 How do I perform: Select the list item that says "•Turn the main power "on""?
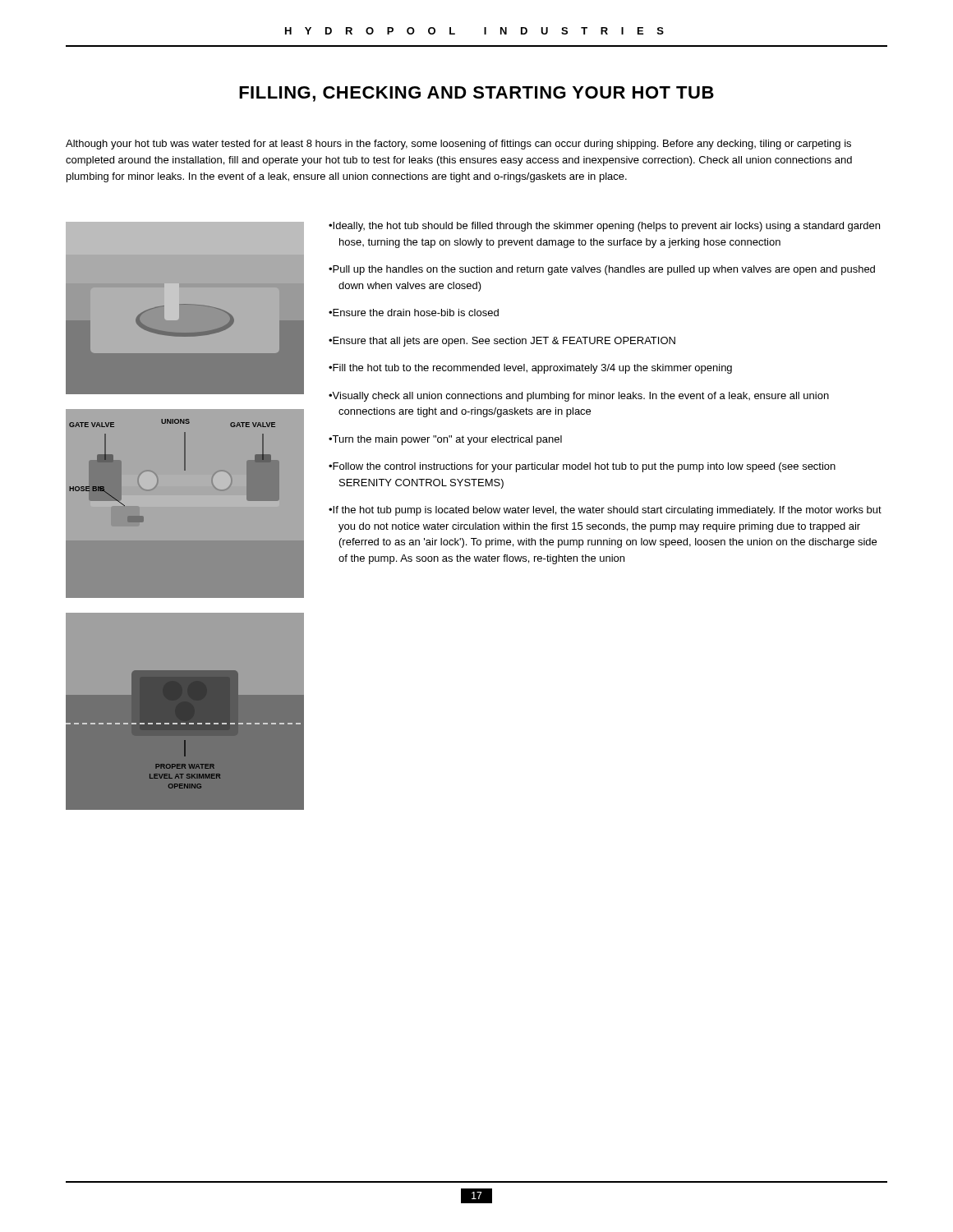point(445,439)
